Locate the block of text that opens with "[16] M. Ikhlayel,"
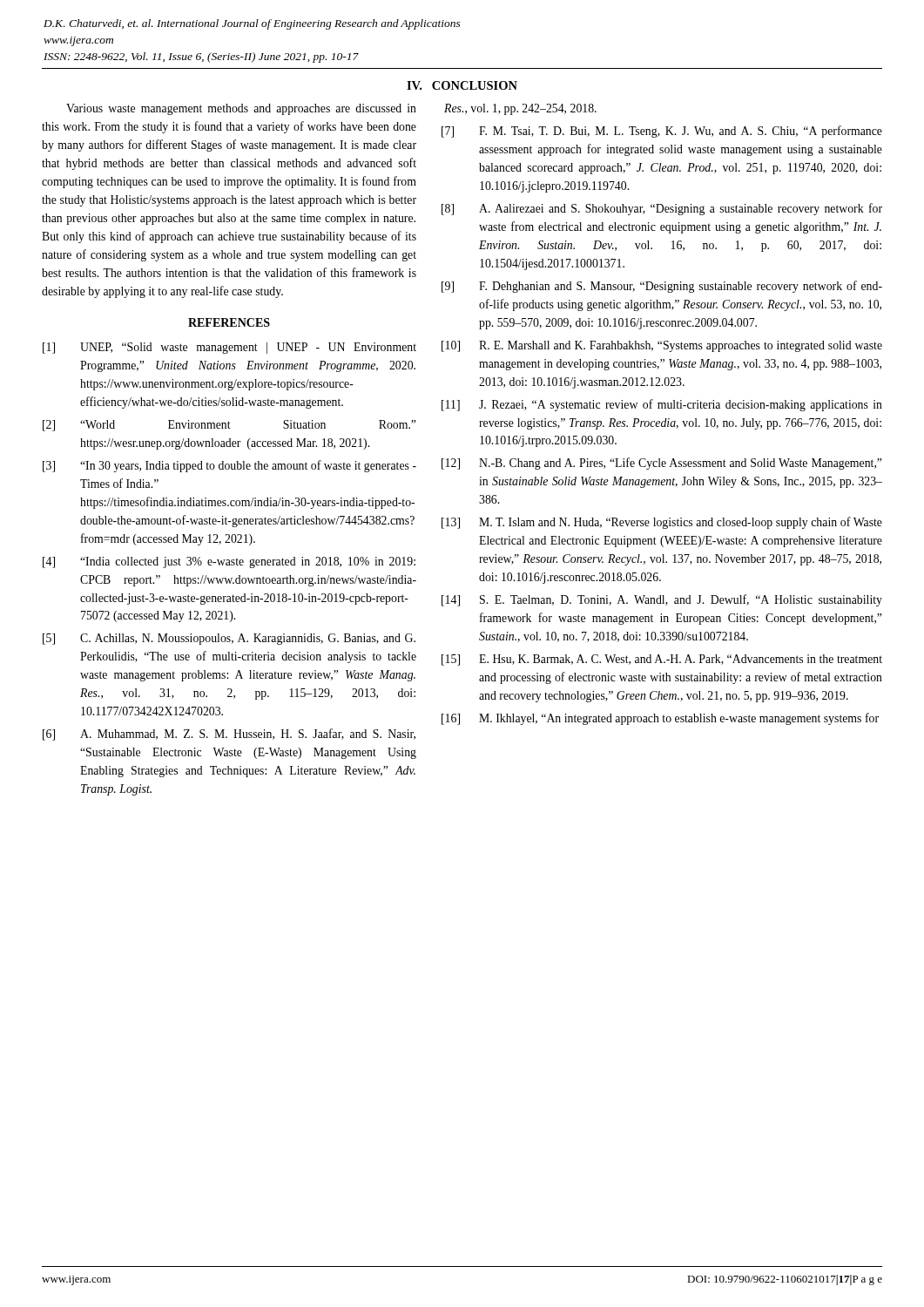The image size is (924, 1307). 661,719
